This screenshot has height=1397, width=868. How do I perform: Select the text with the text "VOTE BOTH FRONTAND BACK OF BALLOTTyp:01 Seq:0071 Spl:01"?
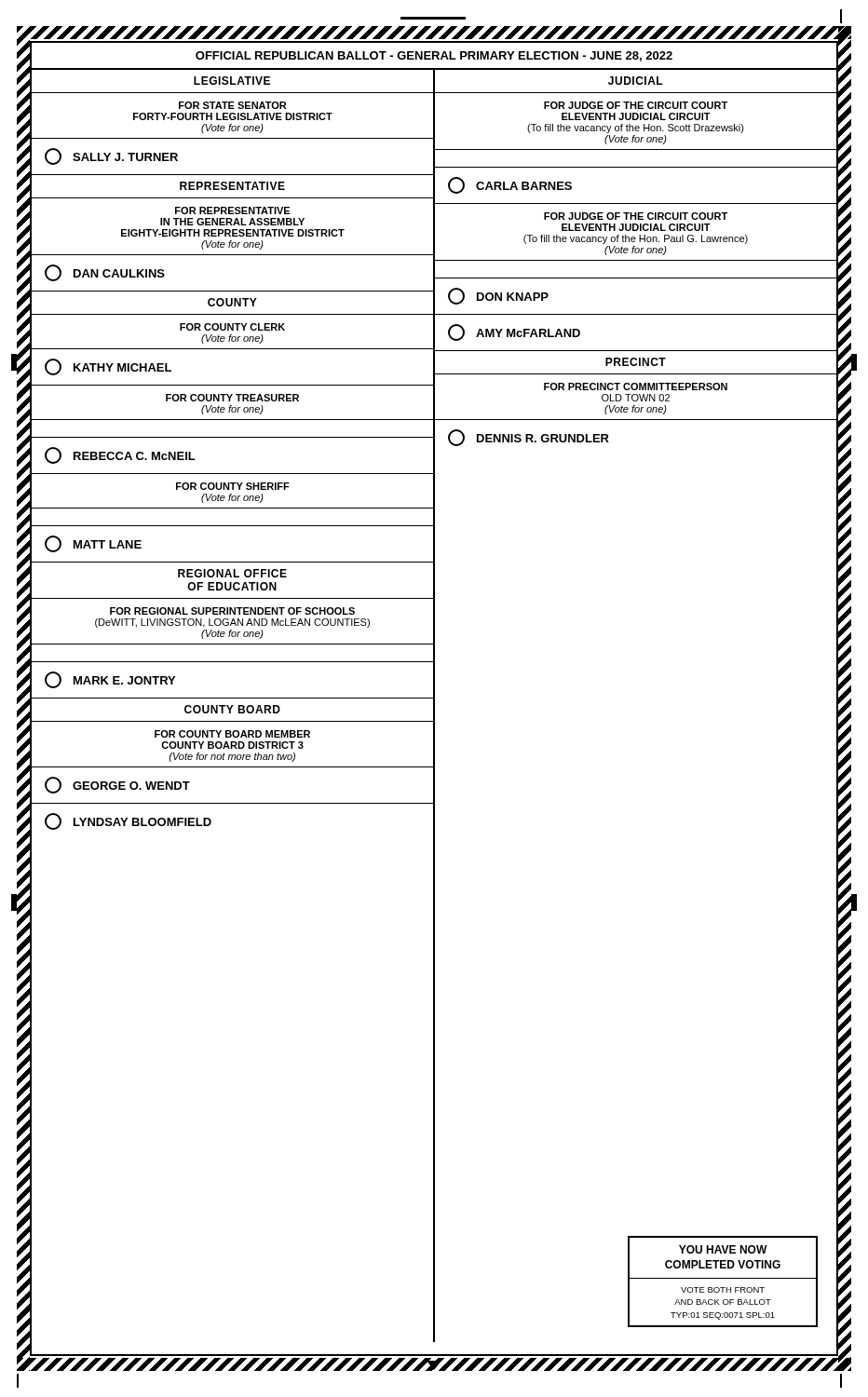click(723, 1302)
